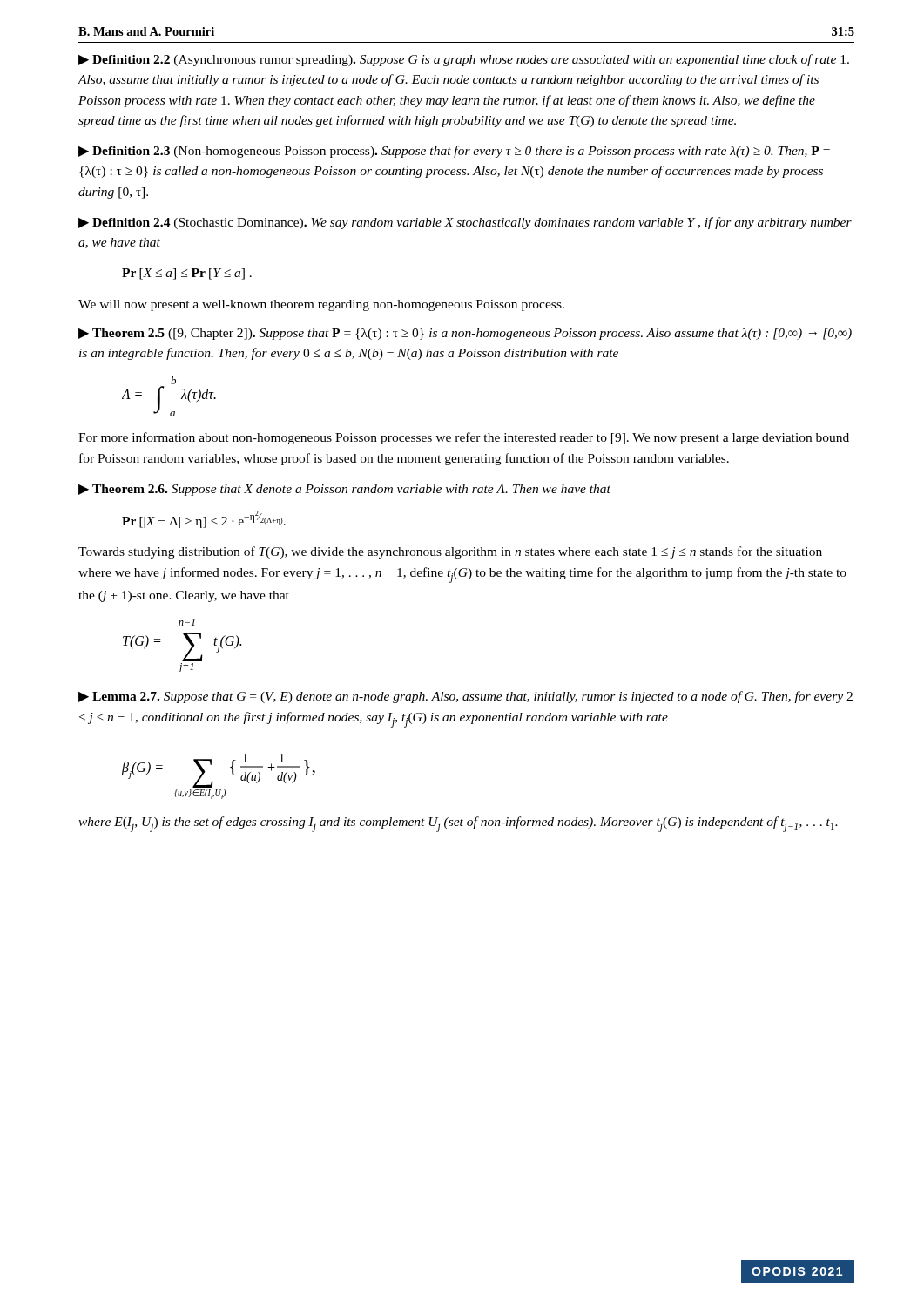The height and width of the screenshot is (1307, 924).
Task: Where is the formula that starts "Pr [|X −"?
Action: [x=204, y=519]
